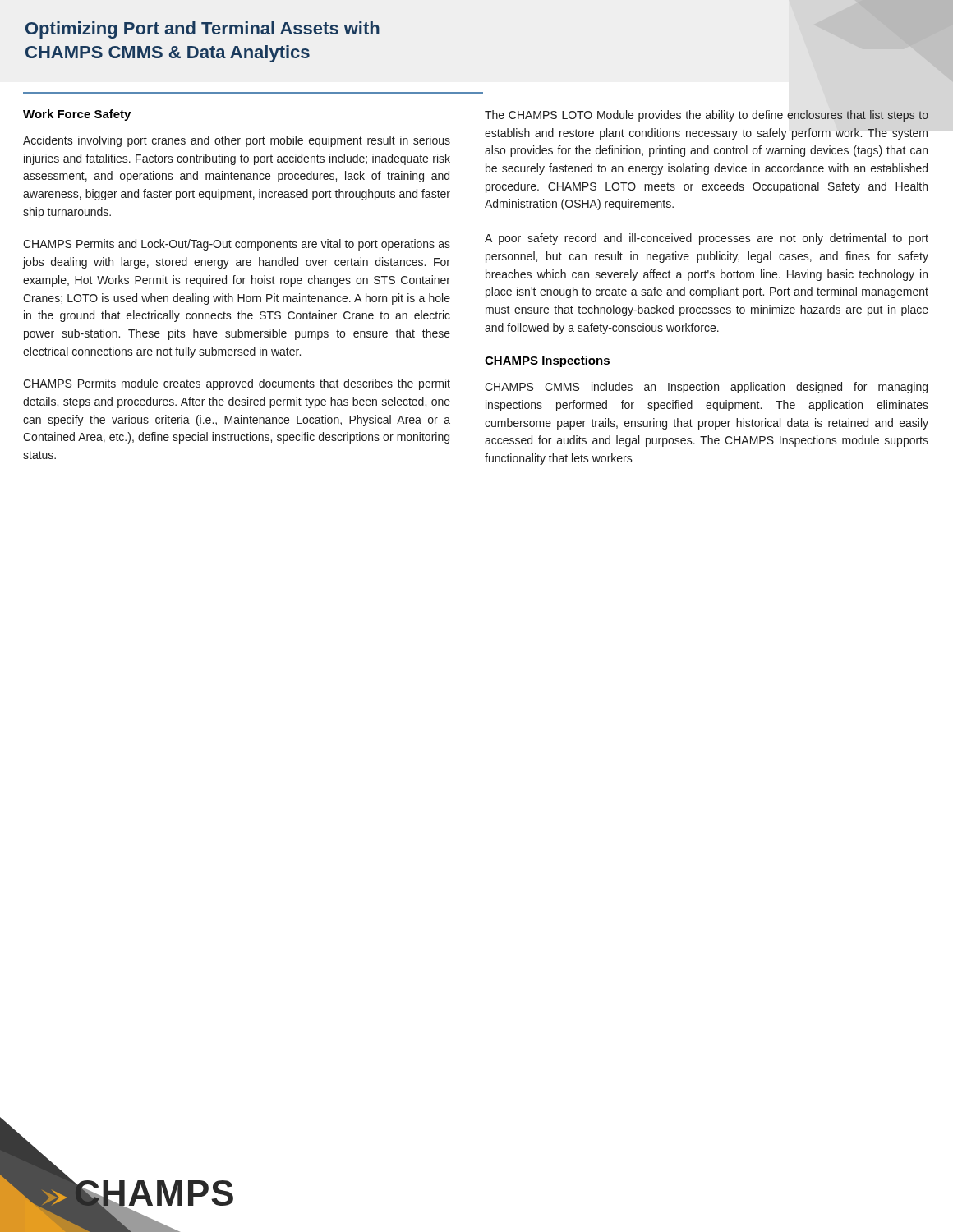Select the block starting "CHAMPS Permits and Lock-Out/Tag-Out components are"
953x1232 pixels.
(x=237, y=298)
